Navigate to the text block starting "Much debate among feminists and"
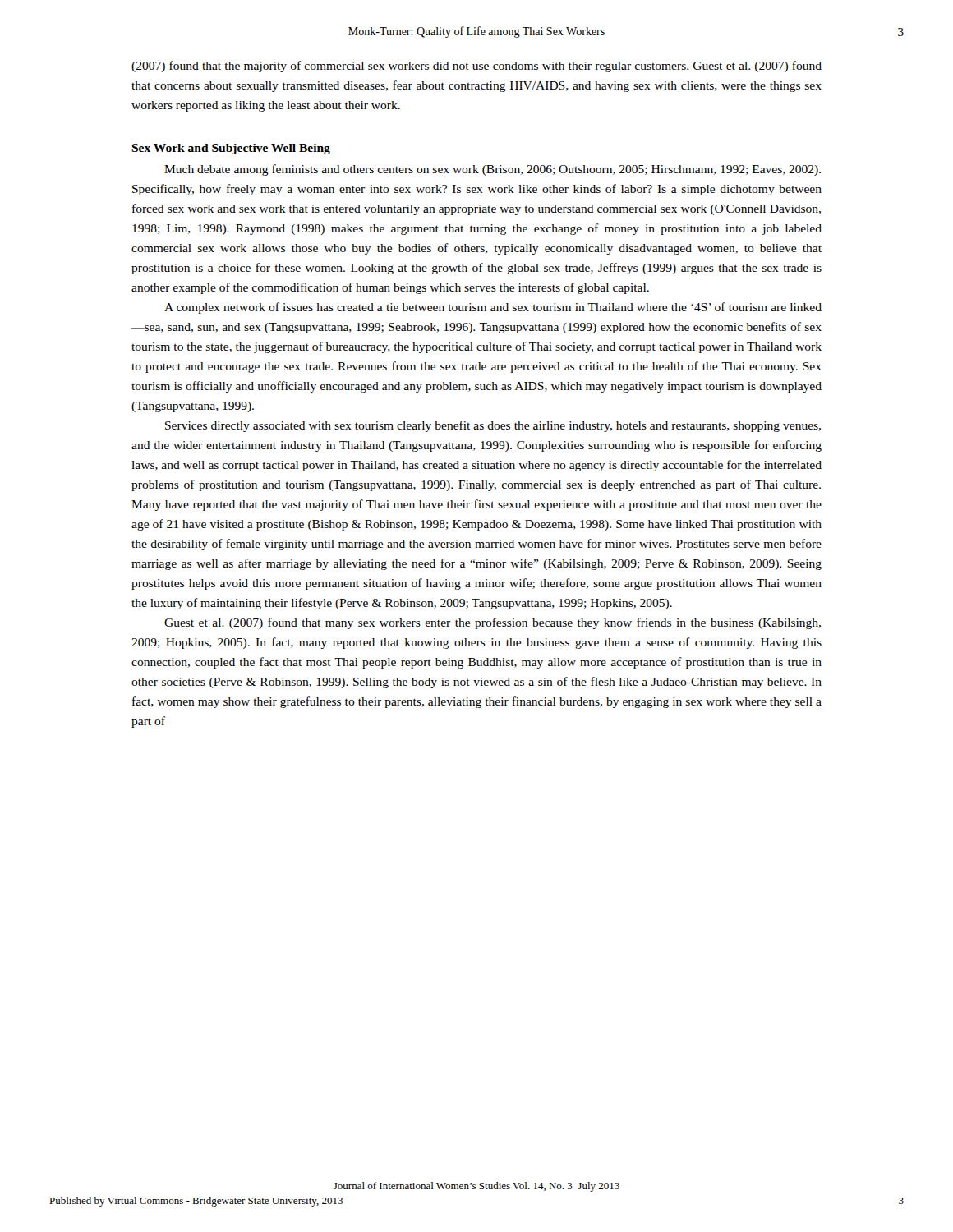This screenshot has height=1232, width=953. (476, 228)
